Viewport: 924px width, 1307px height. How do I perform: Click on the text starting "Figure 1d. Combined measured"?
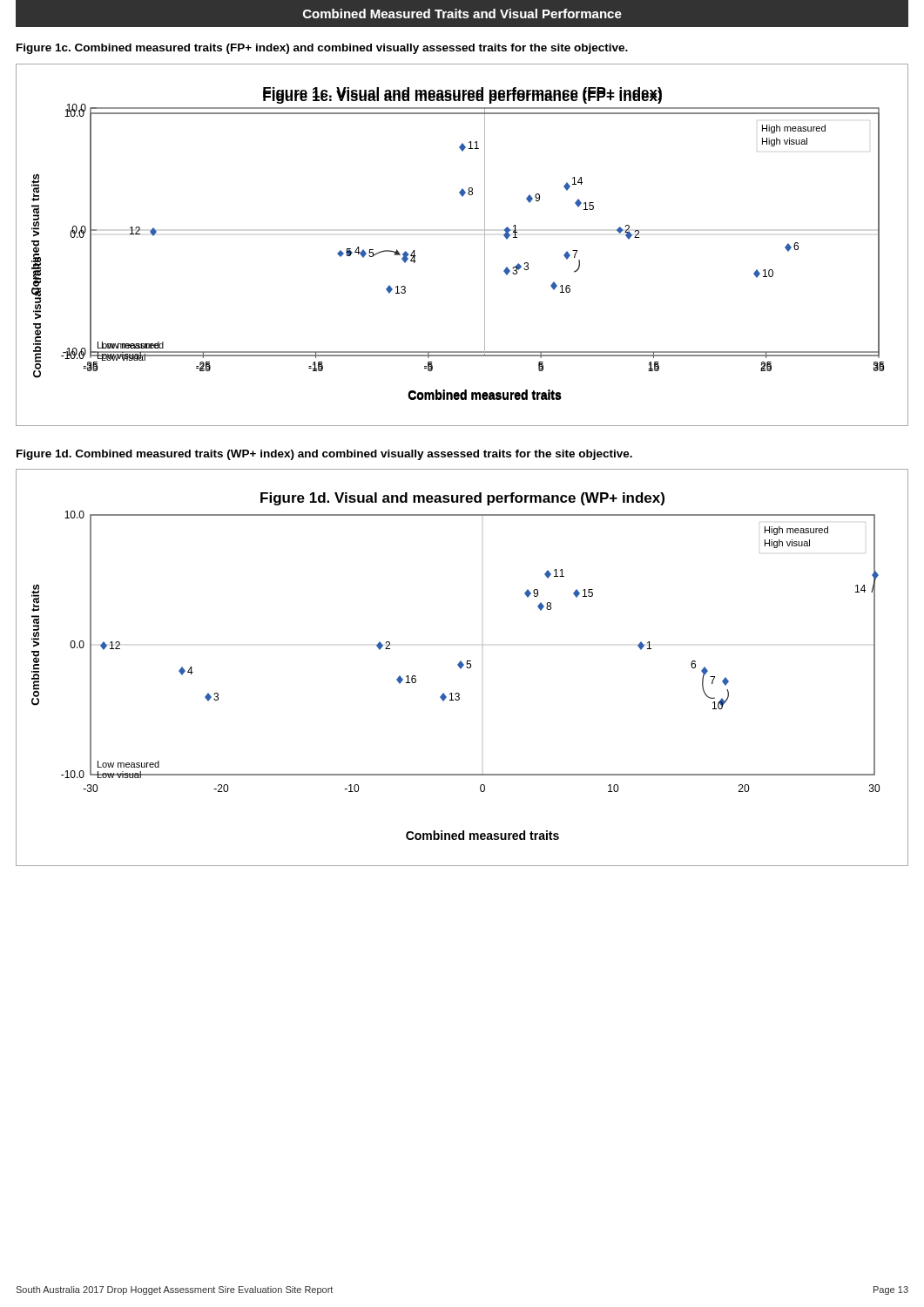point(324,453)
